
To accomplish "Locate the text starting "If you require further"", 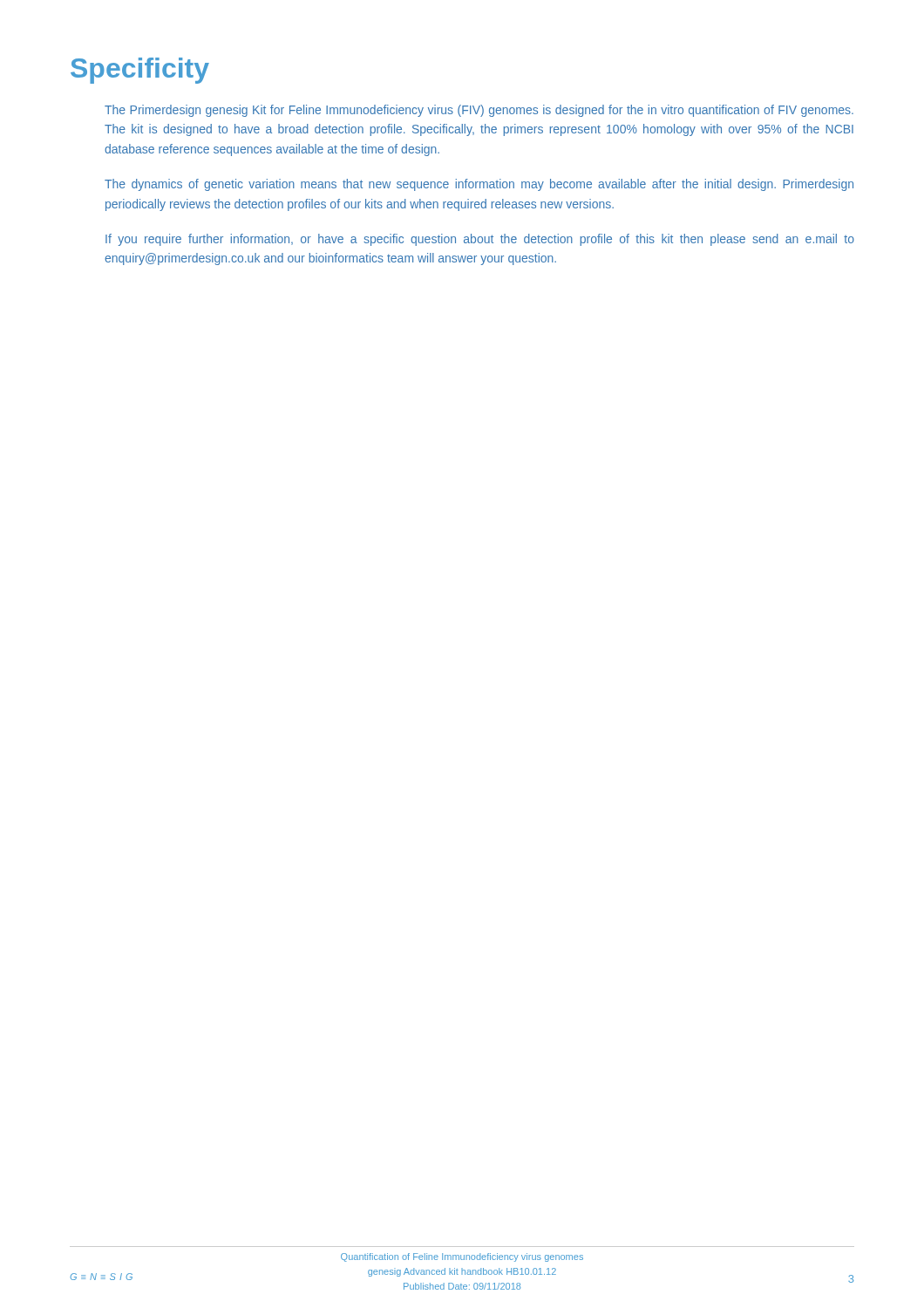I will pyautogui.click(x=479, y=249).
